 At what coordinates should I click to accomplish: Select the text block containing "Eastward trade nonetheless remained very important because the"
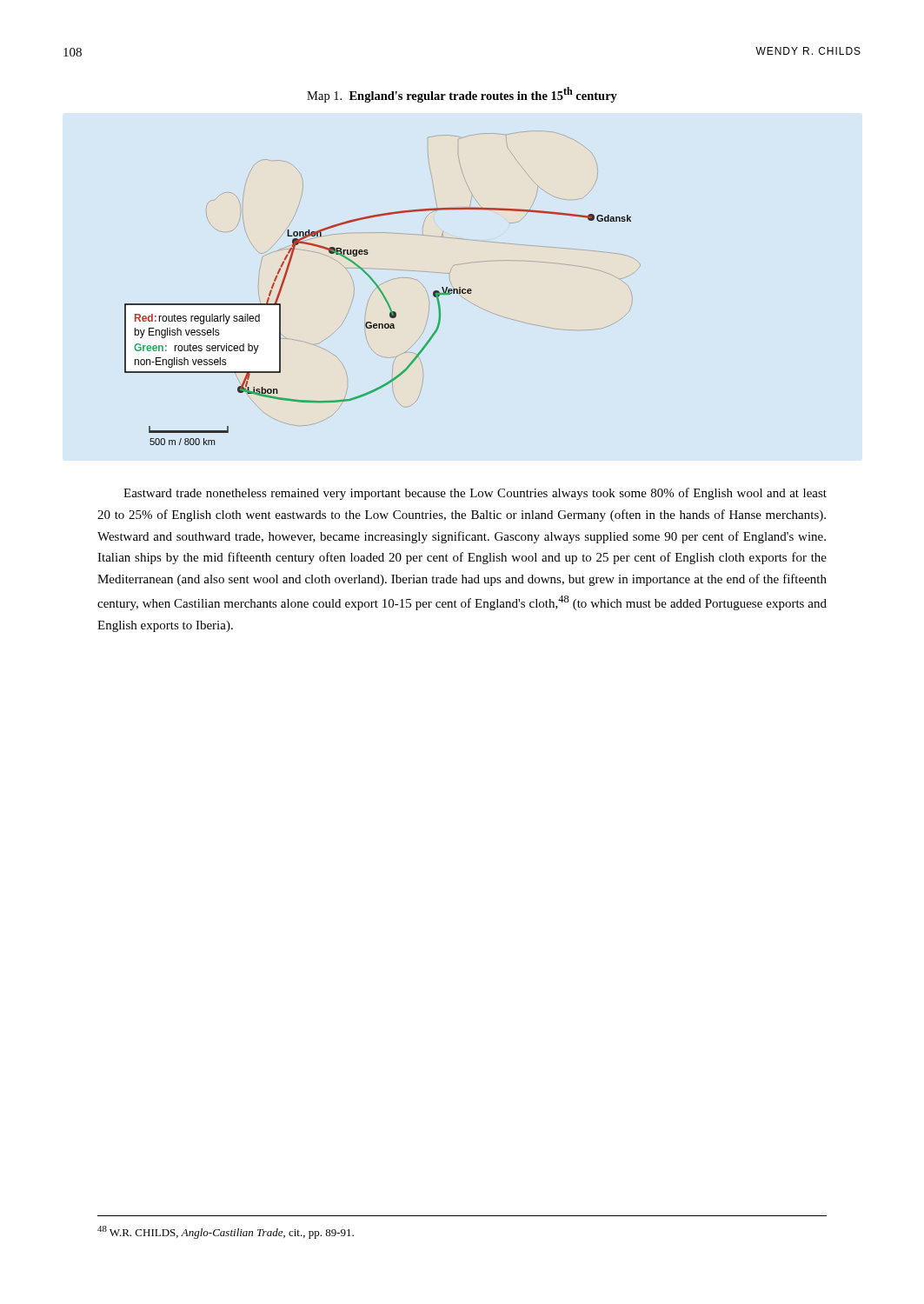click(462, 559)
